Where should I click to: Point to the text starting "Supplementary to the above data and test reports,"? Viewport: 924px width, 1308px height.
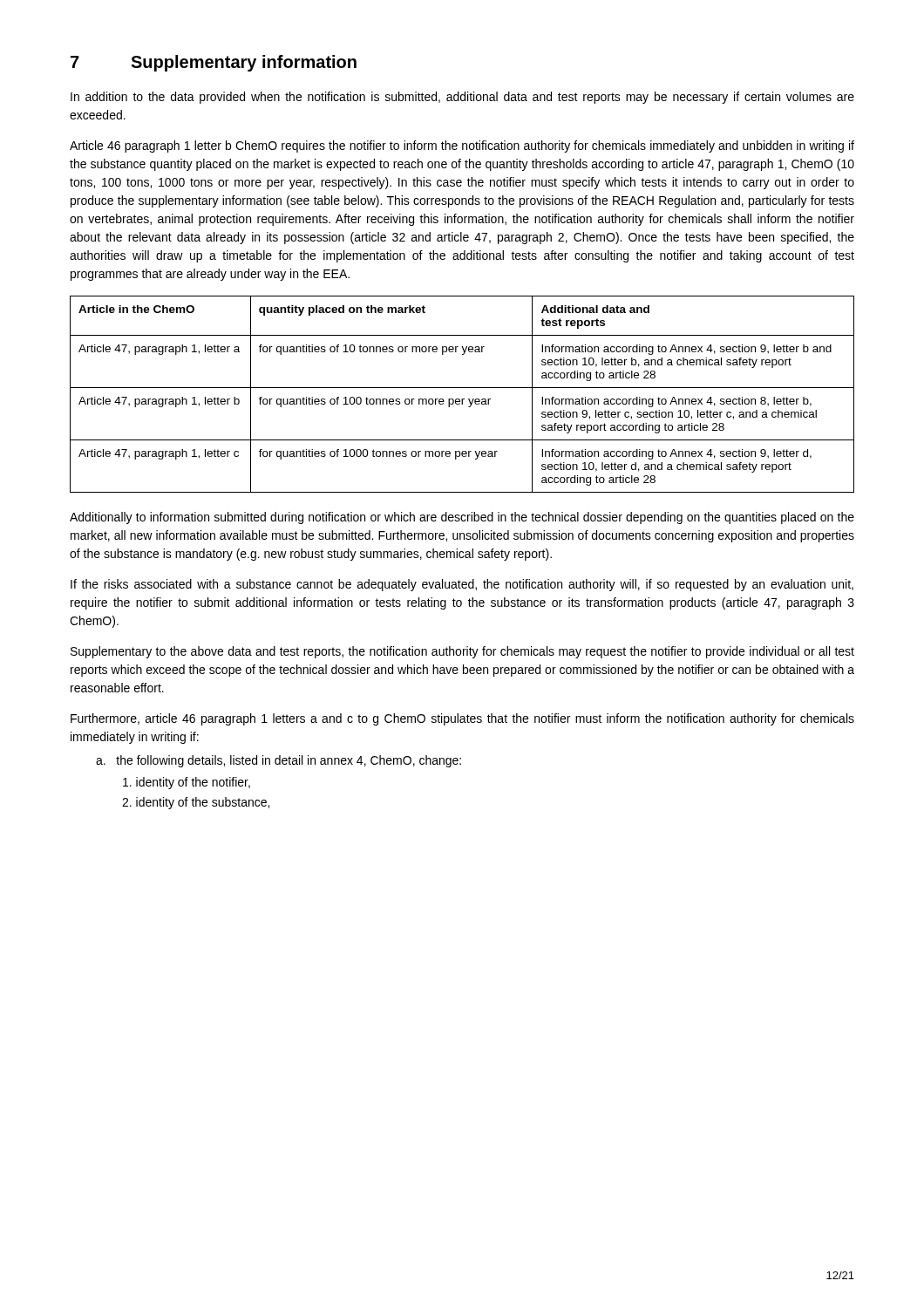(x=462, y=670)
